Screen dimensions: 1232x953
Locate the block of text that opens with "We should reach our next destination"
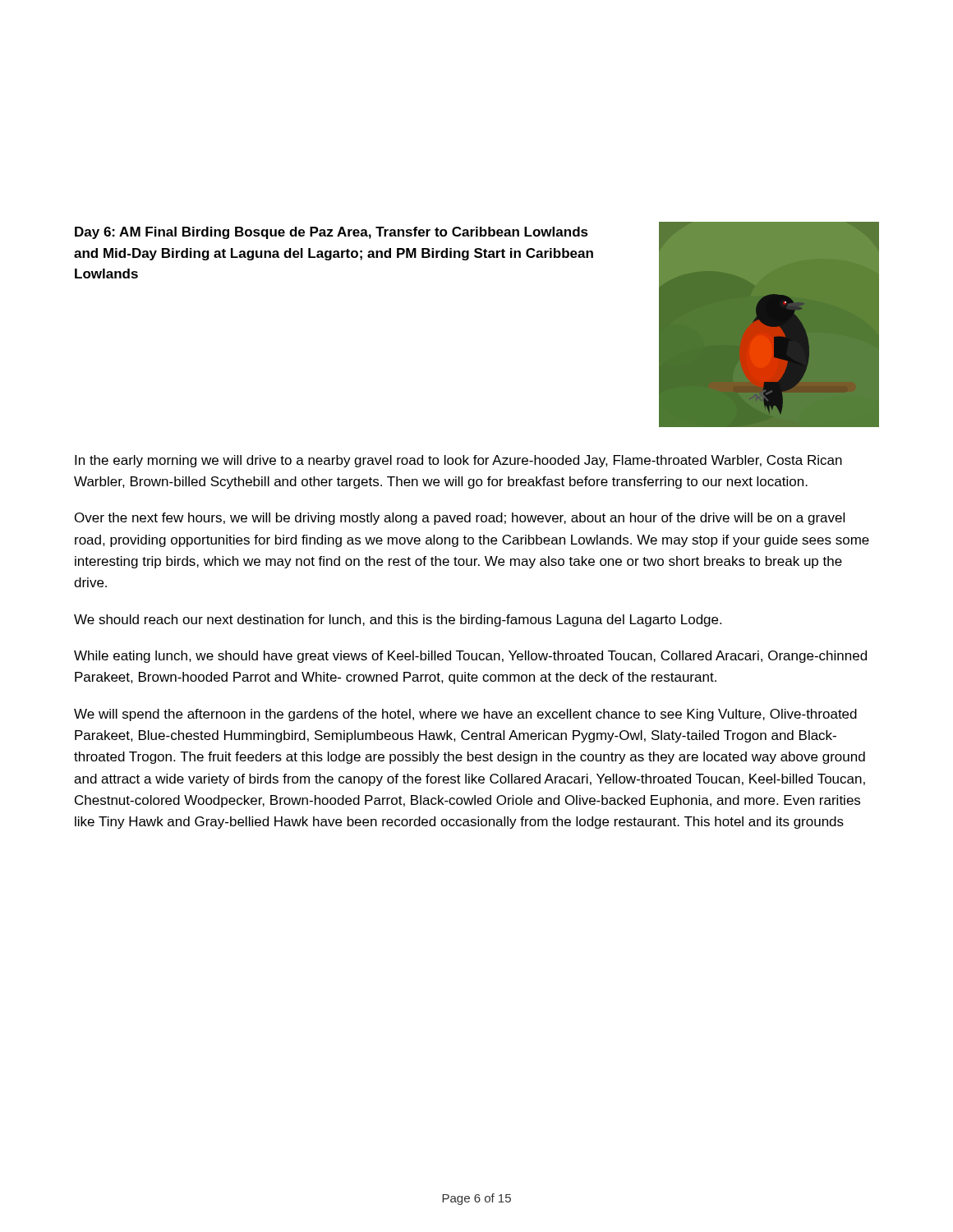tap(398, 619)
